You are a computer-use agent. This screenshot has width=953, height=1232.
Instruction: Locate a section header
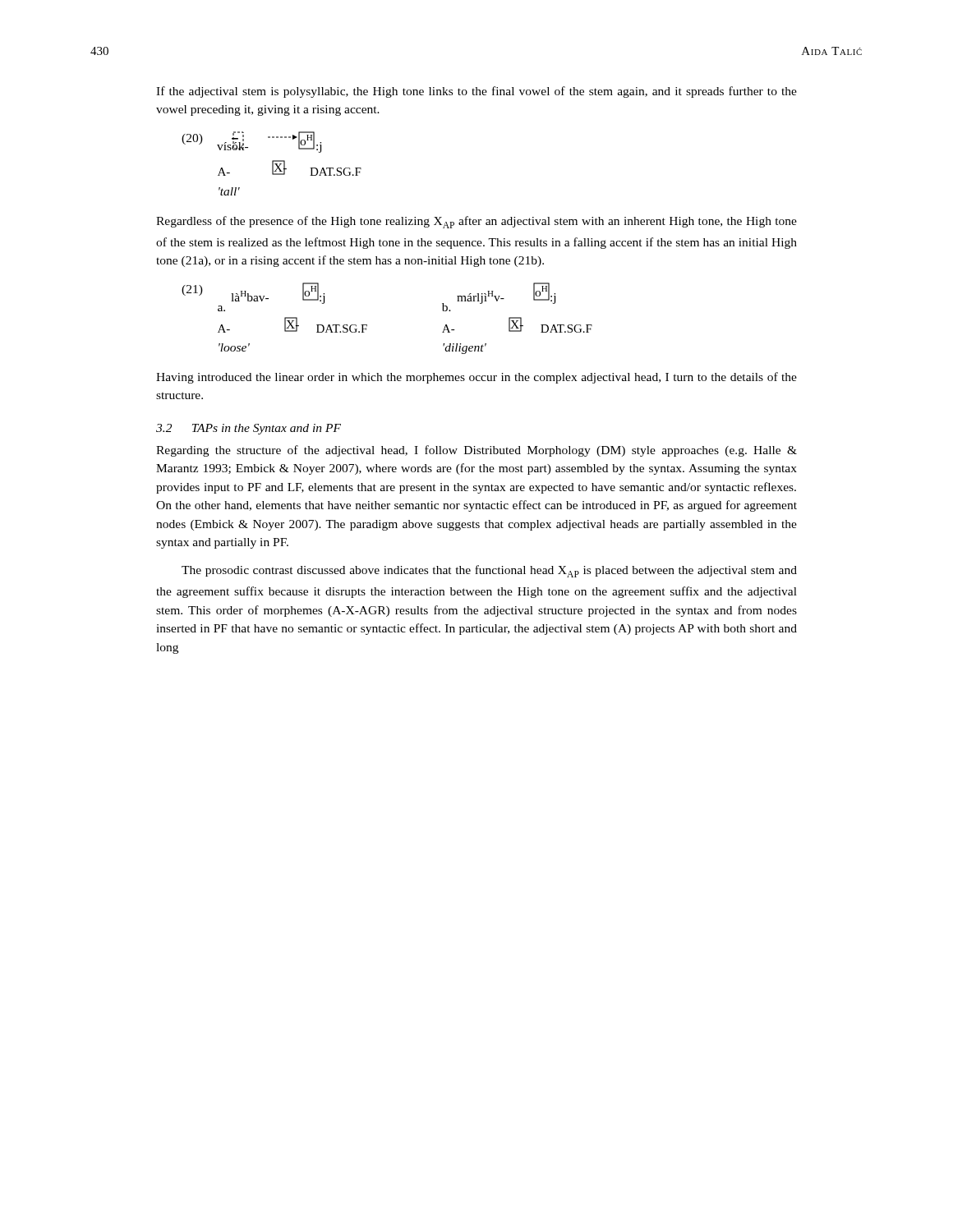coord(248,427)
